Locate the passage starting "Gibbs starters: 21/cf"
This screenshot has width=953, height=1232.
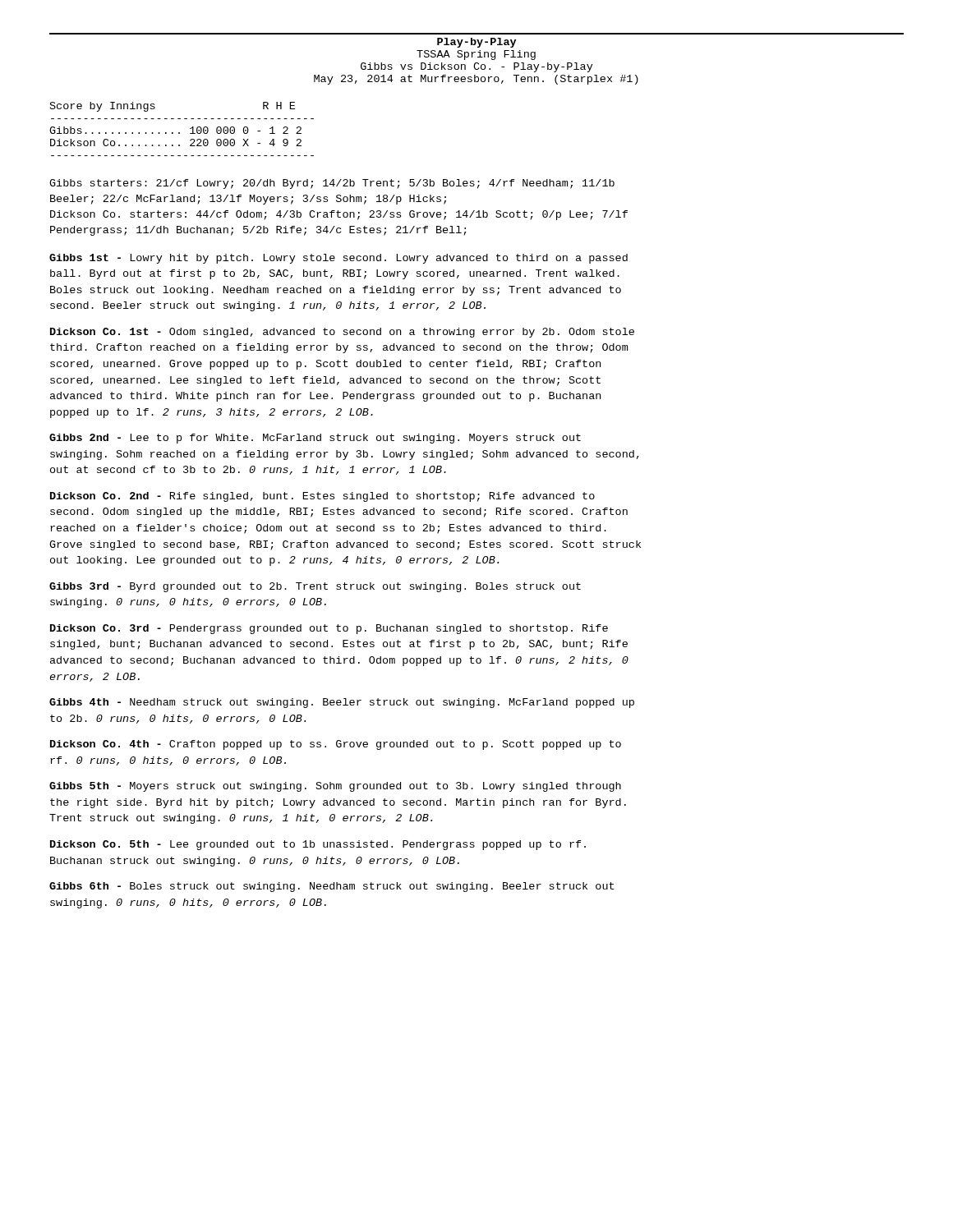[339, 207]
